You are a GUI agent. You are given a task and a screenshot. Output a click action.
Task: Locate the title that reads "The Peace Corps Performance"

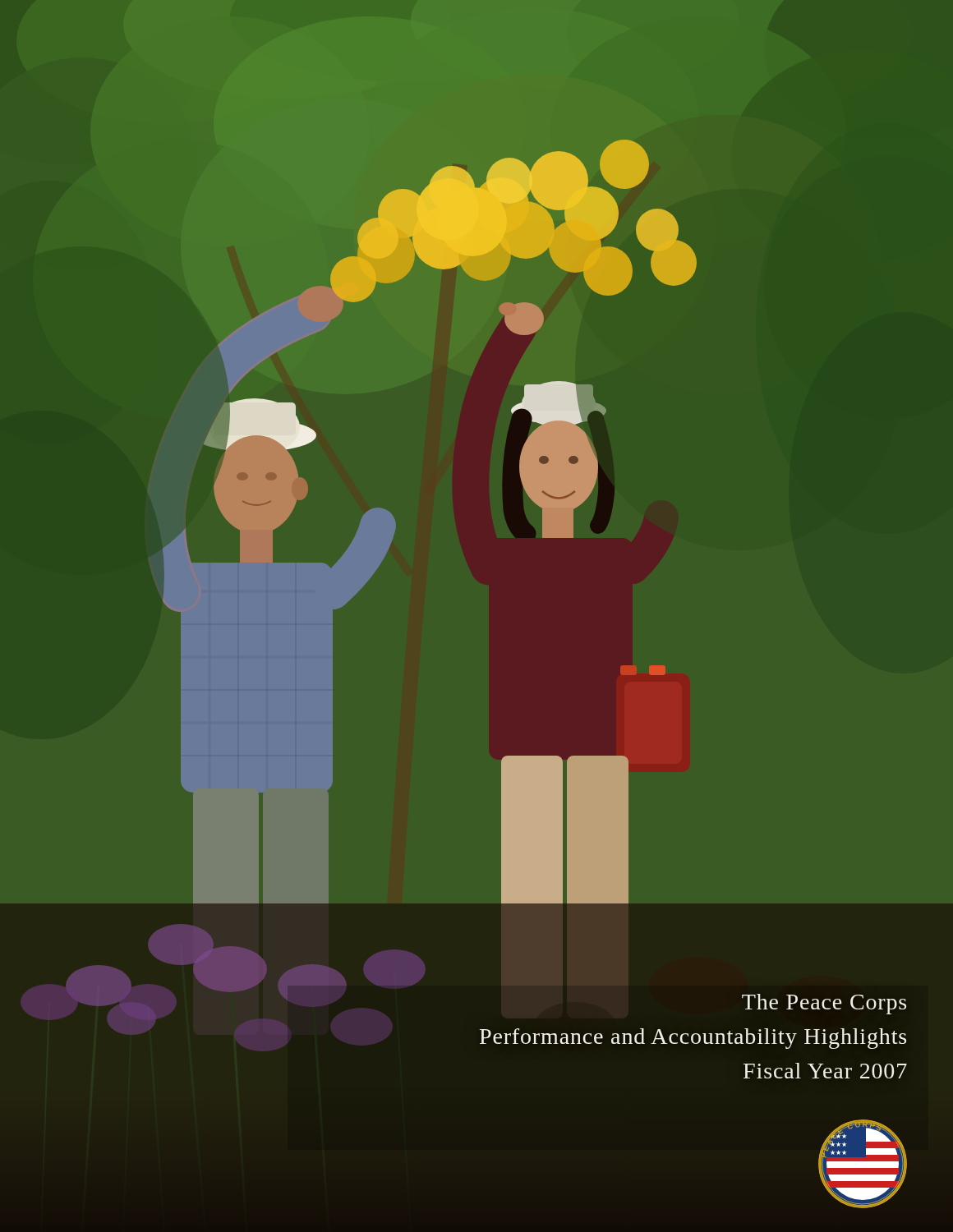693,1036
